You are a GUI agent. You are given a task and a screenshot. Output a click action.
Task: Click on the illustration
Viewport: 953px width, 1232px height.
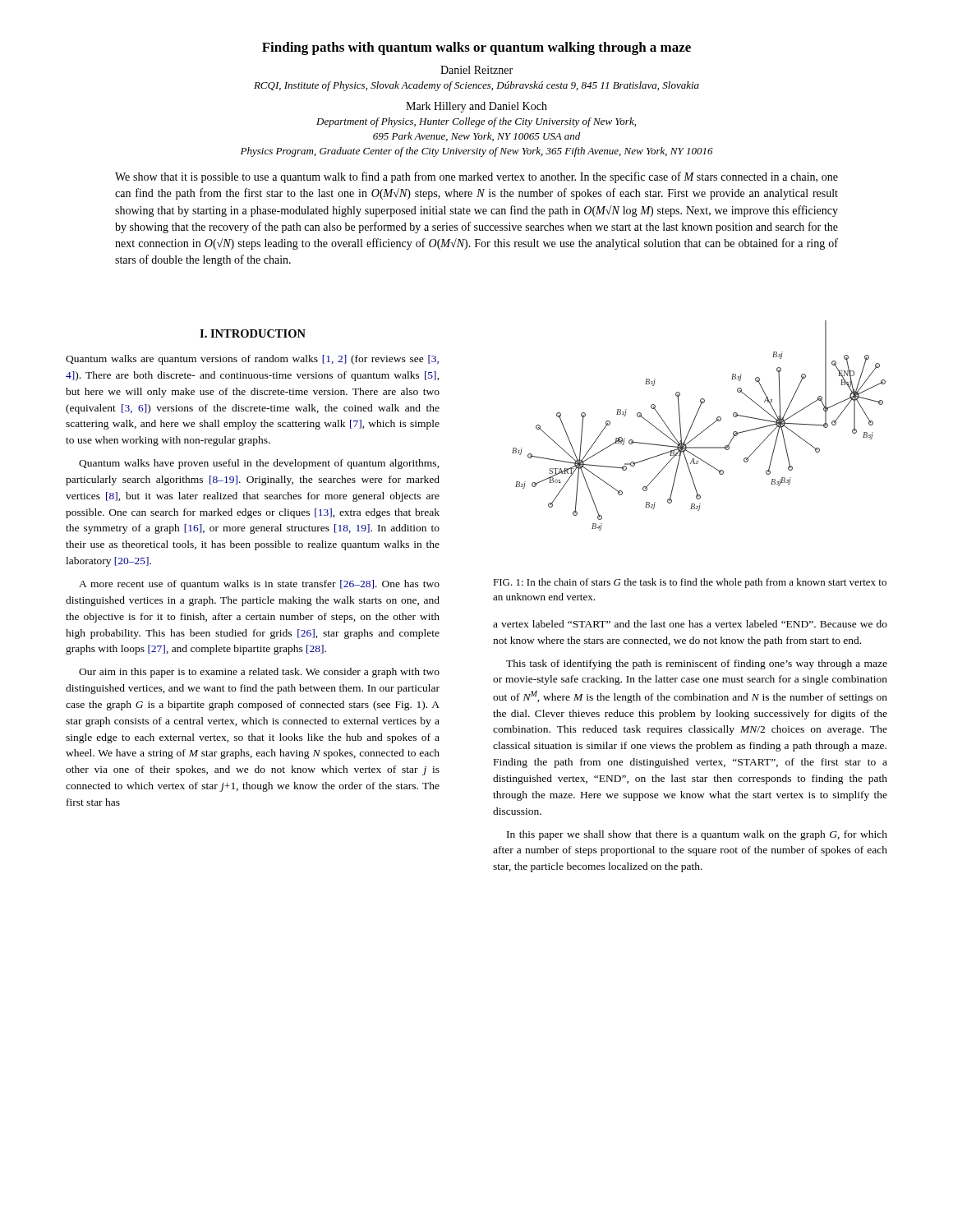(x=690, y=445)
